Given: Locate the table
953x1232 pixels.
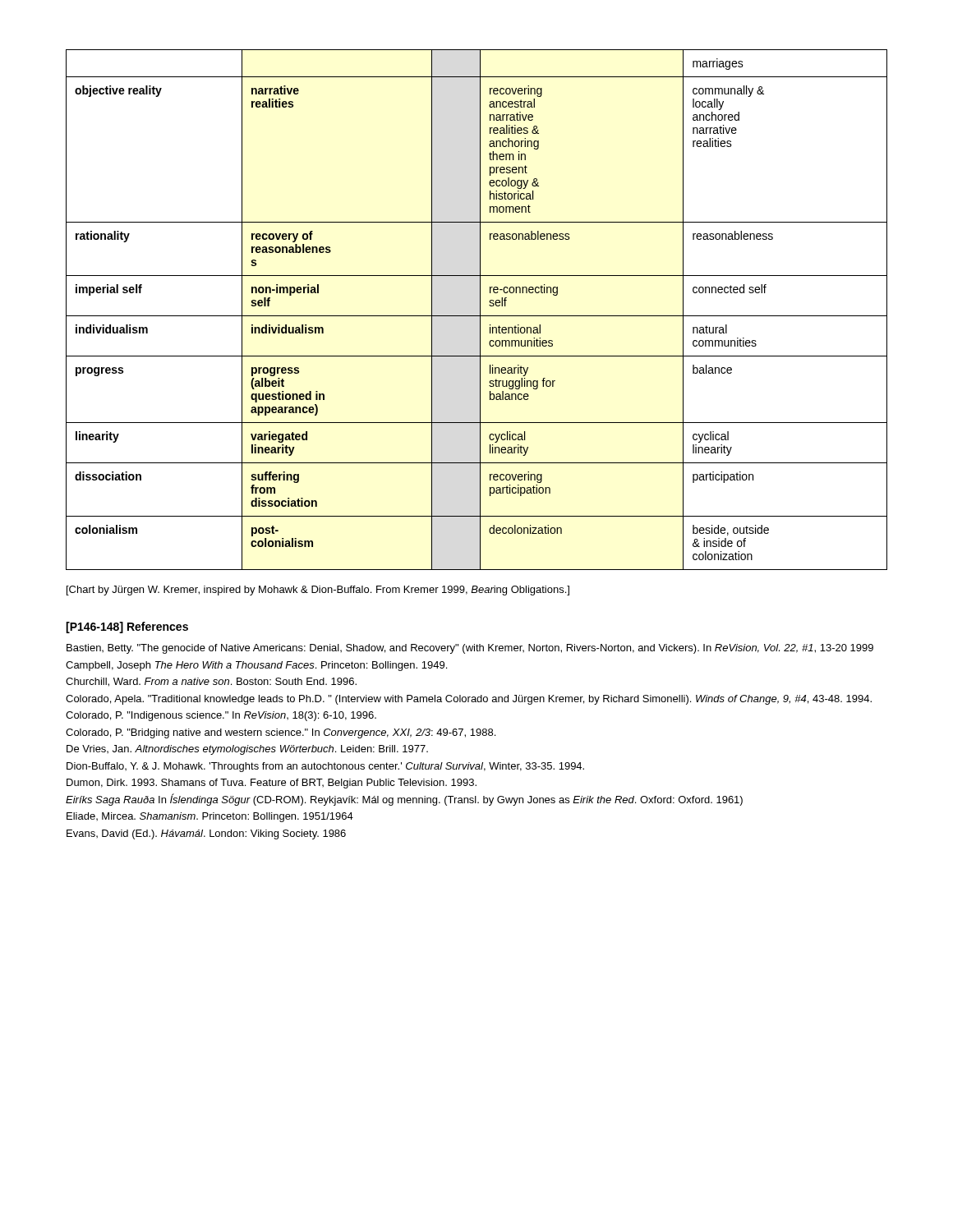Looking at the screenshot, I should point(476,310).
